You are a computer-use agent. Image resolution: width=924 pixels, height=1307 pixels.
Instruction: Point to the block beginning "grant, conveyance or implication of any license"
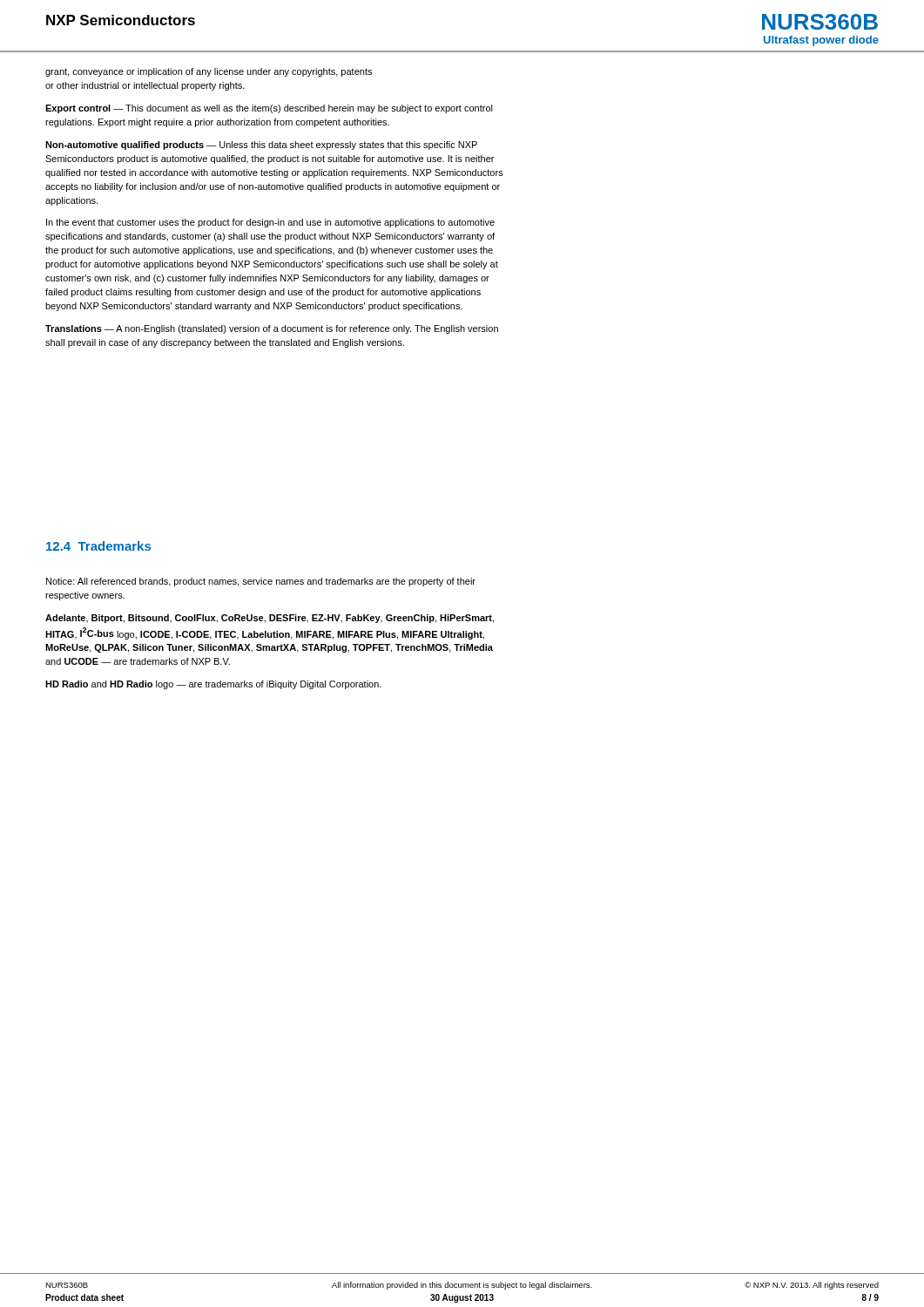(276, 79)
